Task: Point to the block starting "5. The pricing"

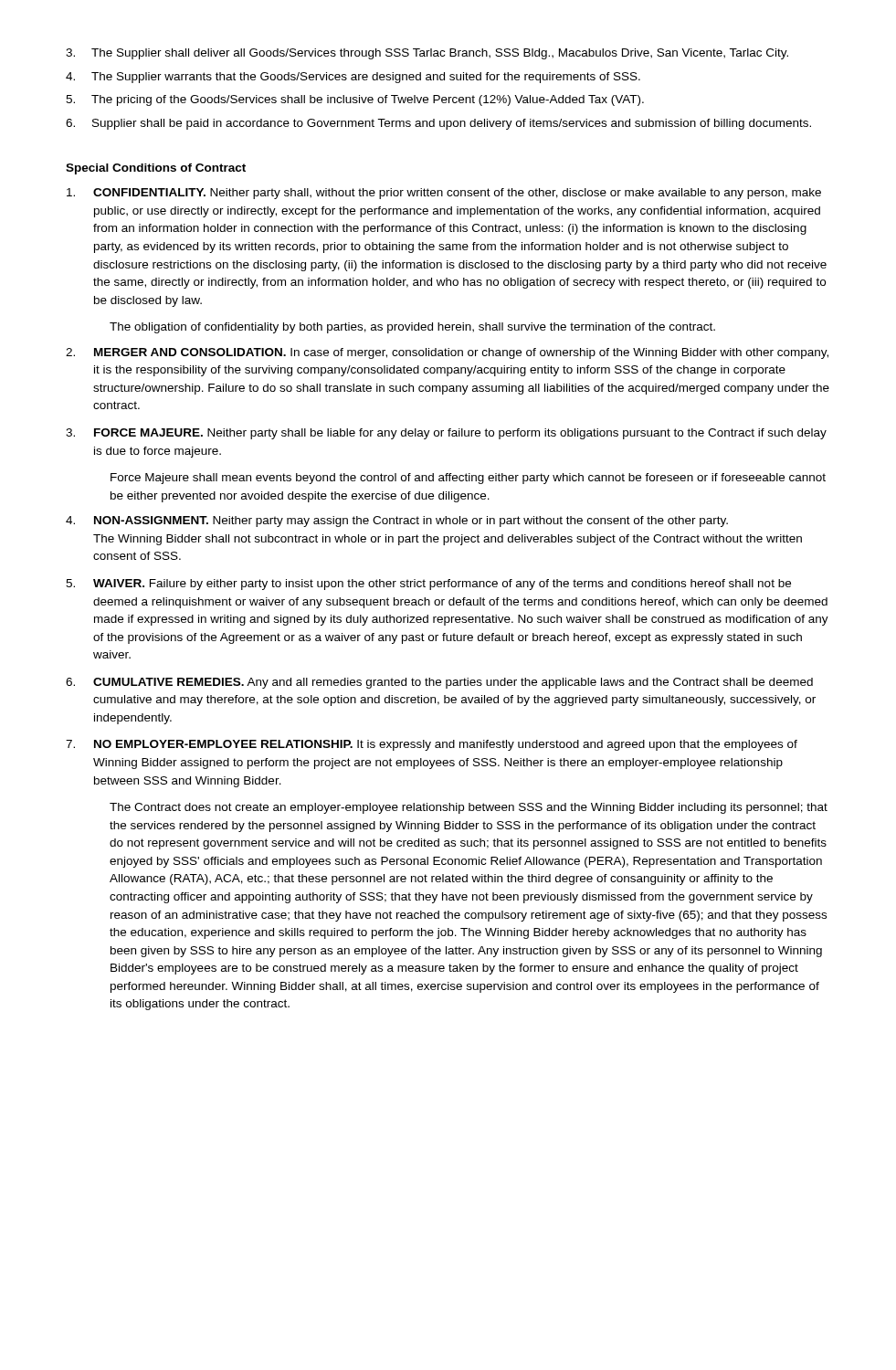Action: (x=448, y=99)
